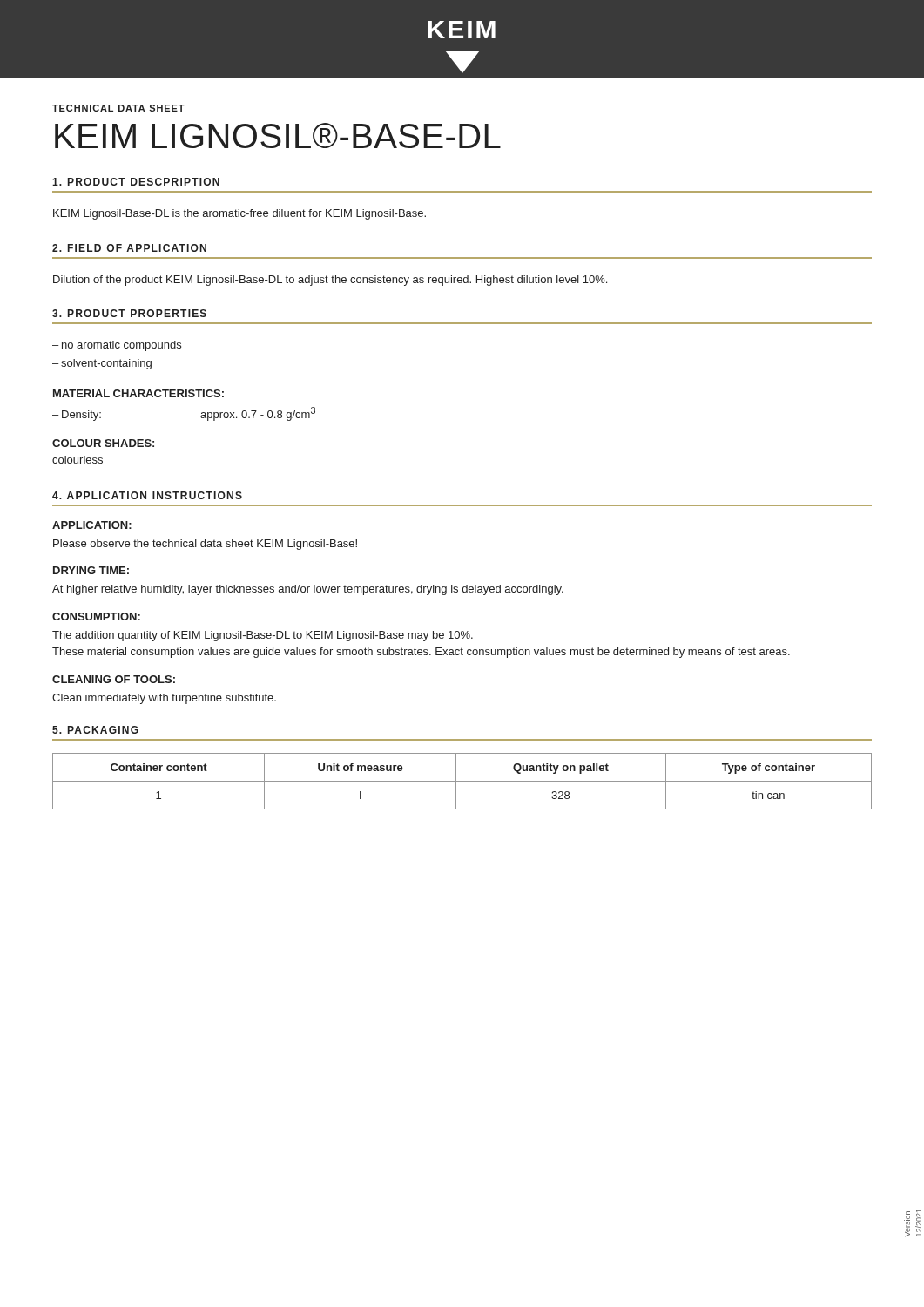
Task: Click where it says "5. PACKAGING"
Action: [x=96, y=730]
